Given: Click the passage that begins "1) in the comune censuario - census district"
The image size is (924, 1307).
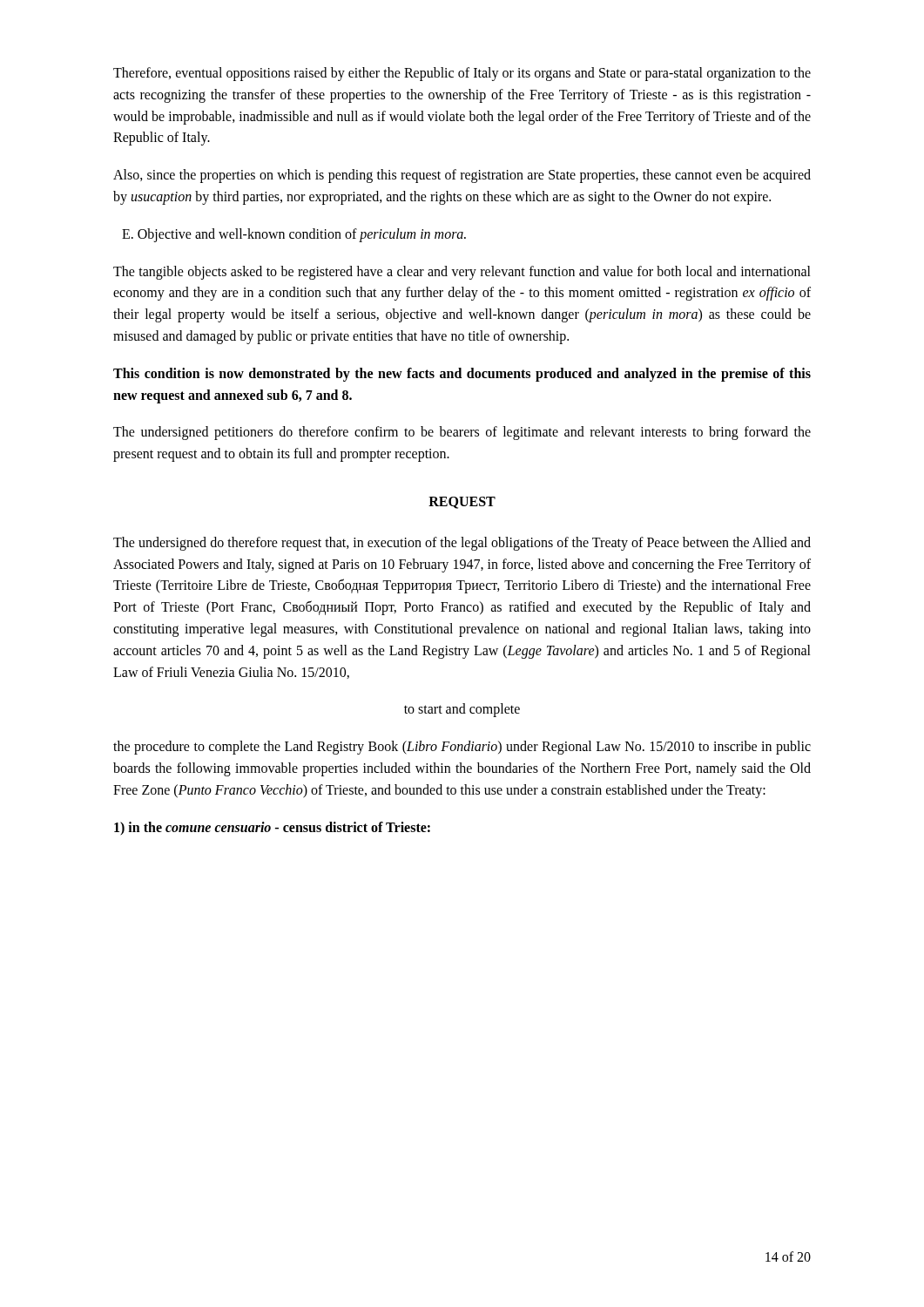Looking at the screenshot, I should pos(272,827).
